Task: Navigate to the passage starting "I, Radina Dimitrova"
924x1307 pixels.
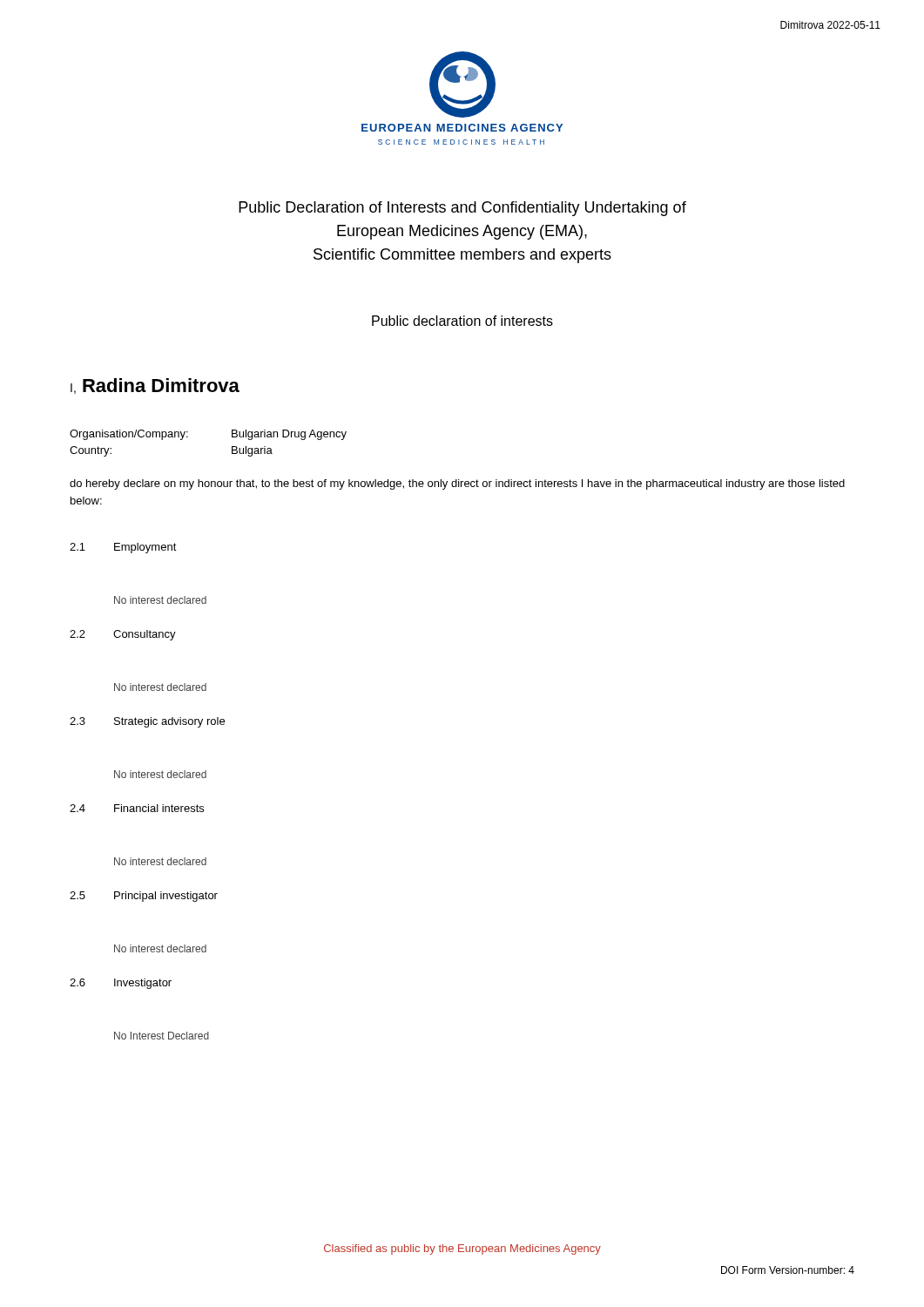Action: click(x=154, y=386)
